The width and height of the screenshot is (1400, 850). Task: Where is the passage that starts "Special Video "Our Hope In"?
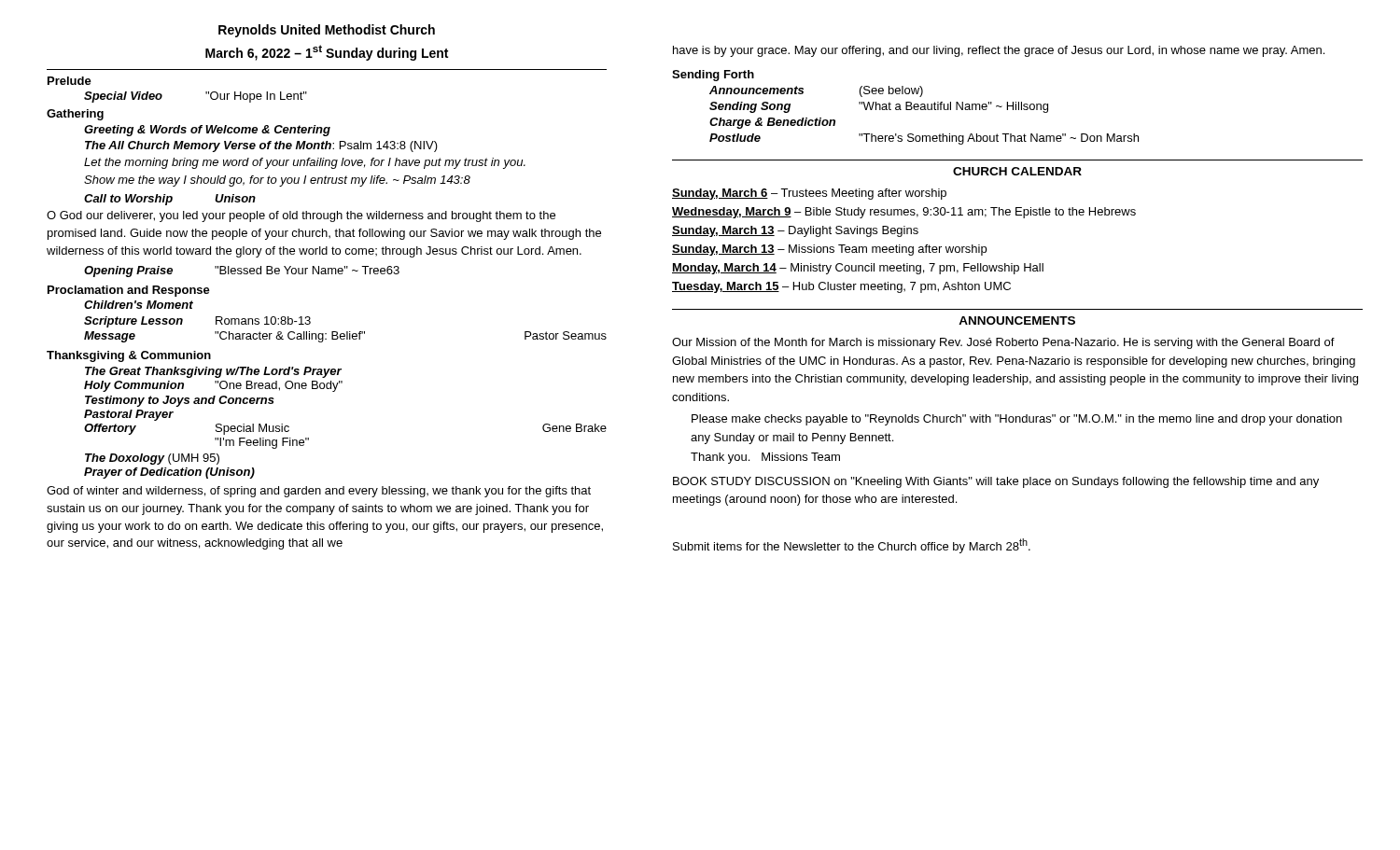[x=196, y=95]
